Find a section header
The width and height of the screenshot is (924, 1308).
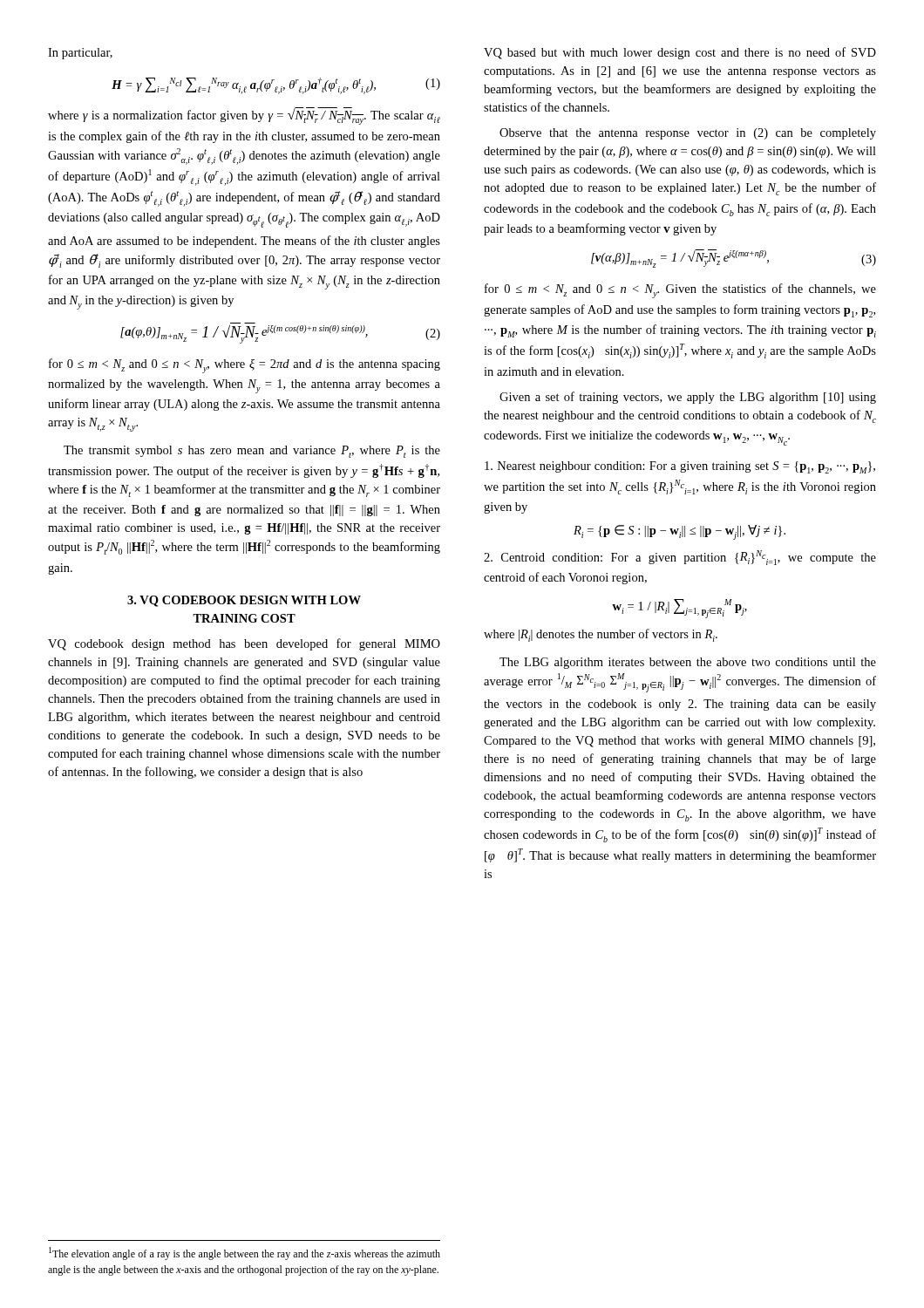244,609
